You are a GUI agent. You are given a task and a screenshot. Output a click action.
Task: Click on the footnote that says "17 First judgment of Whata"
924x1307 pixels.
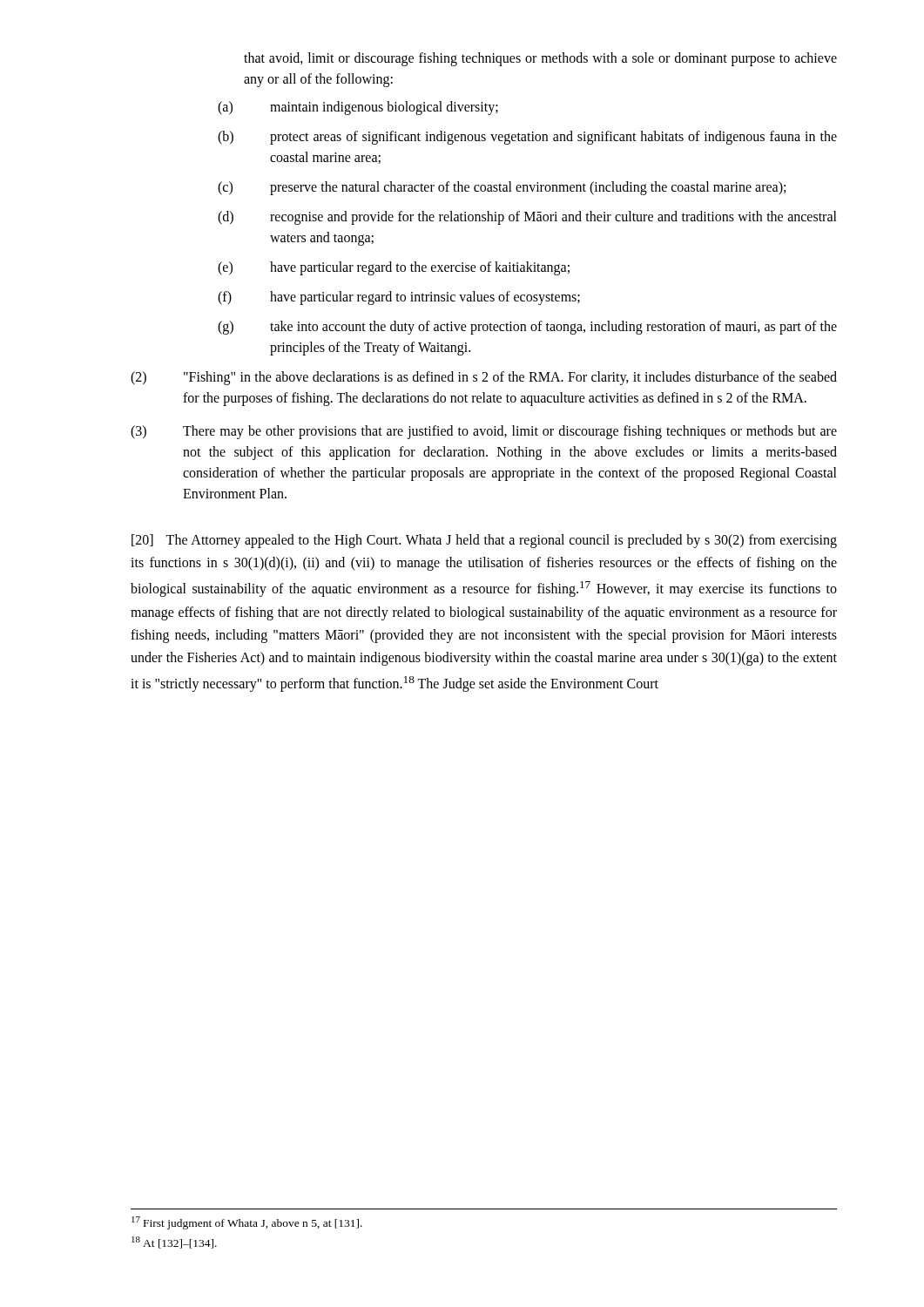tap(247, 1223)
